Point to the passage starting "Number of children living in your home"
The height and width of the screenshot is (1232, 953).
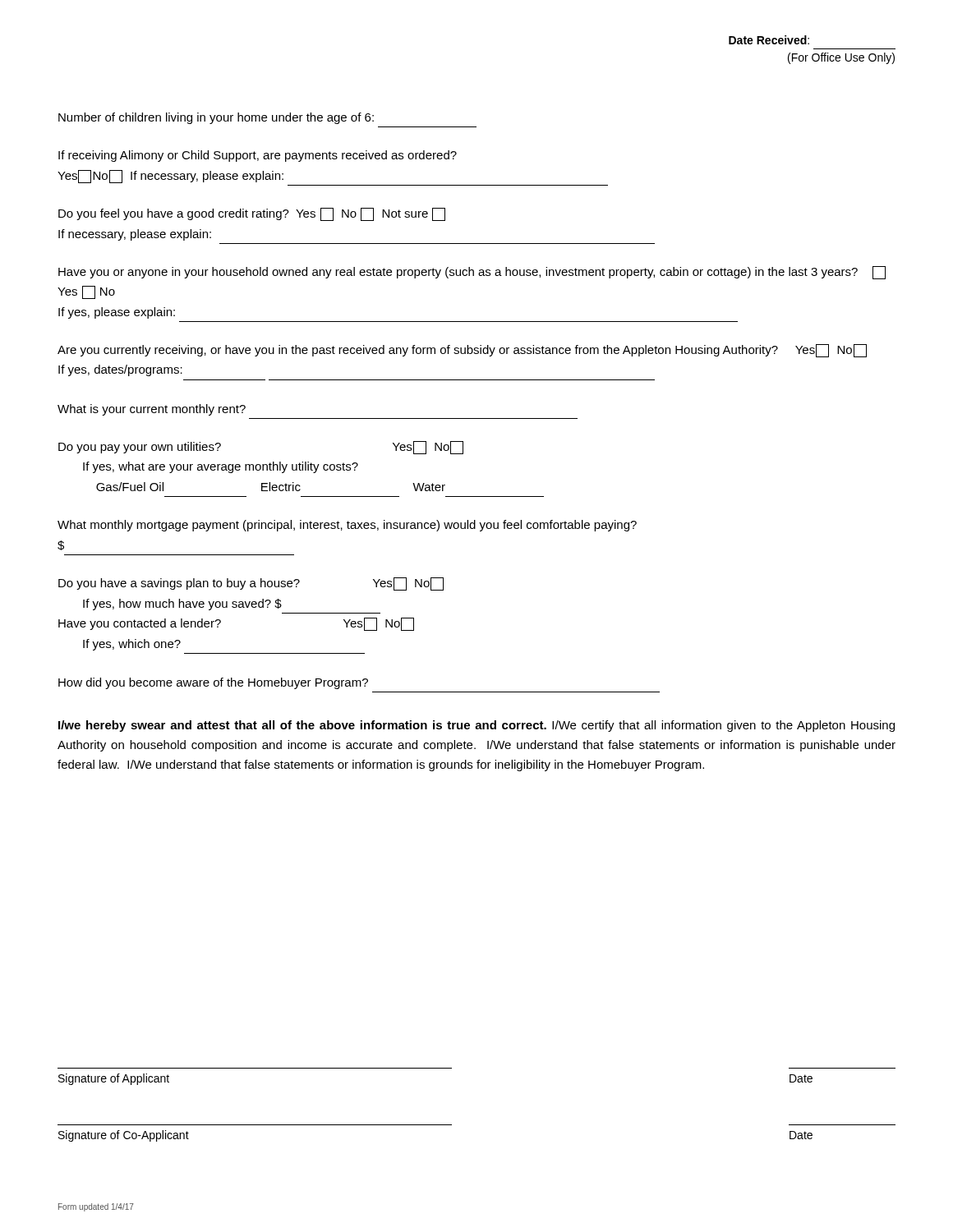point(267,117)
